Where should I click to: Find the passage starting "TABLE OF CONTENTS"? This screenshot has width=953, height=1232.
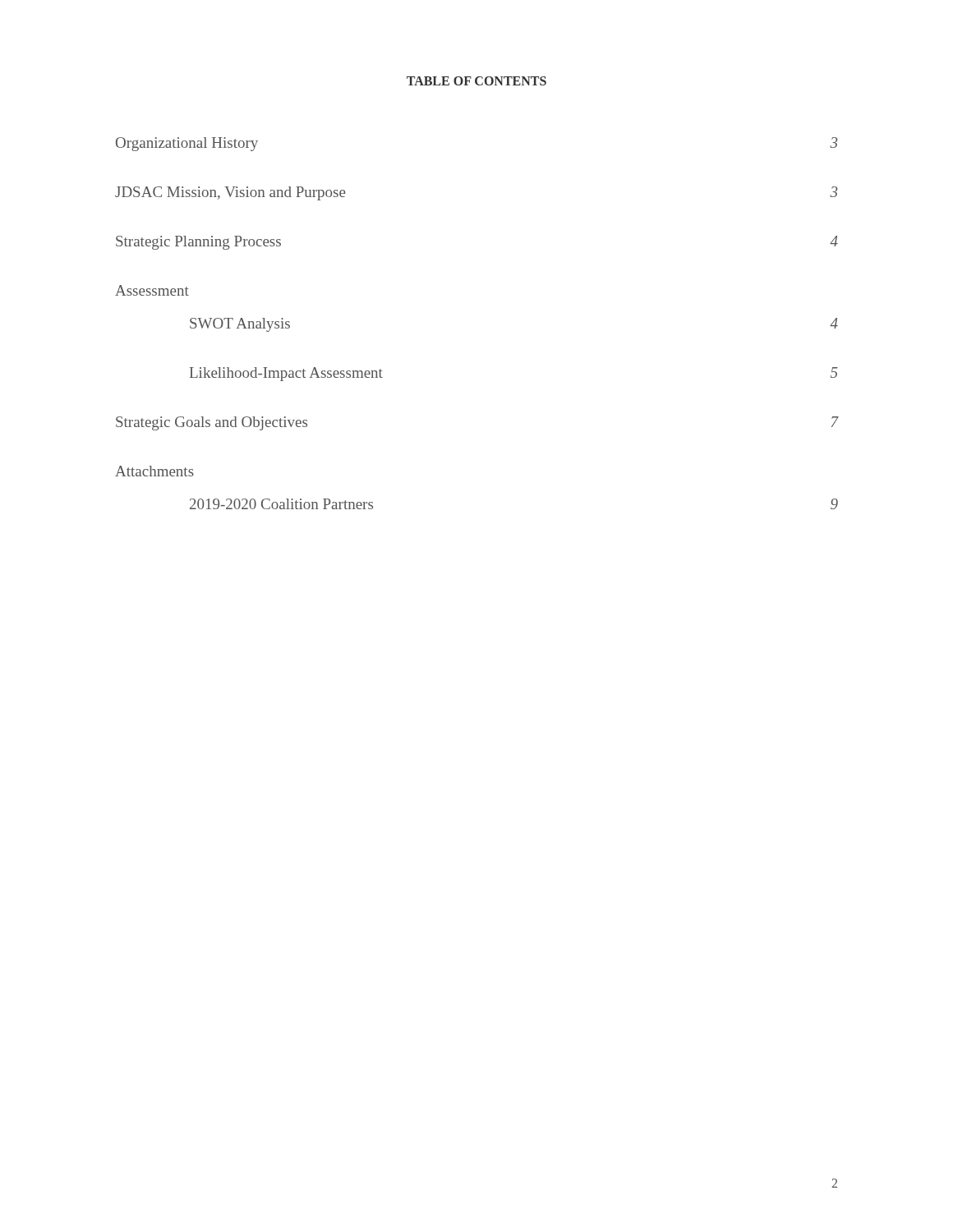pyautogui.click(x=476, y=81)
